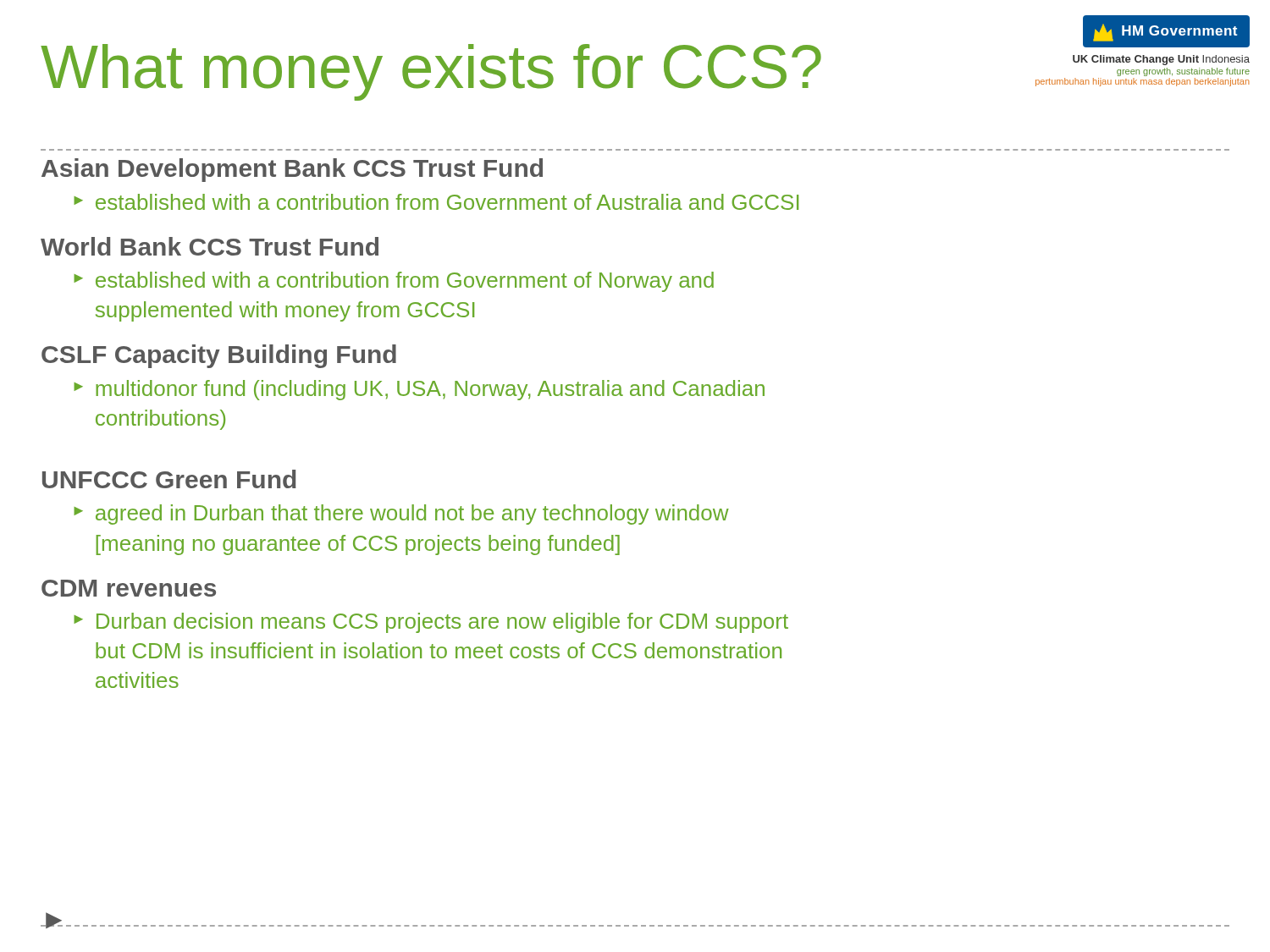This screenshot has width=1270, height=952.
Task: Point to the block beginning "► agreed in Durban that there would"
Action: [400, 529]
